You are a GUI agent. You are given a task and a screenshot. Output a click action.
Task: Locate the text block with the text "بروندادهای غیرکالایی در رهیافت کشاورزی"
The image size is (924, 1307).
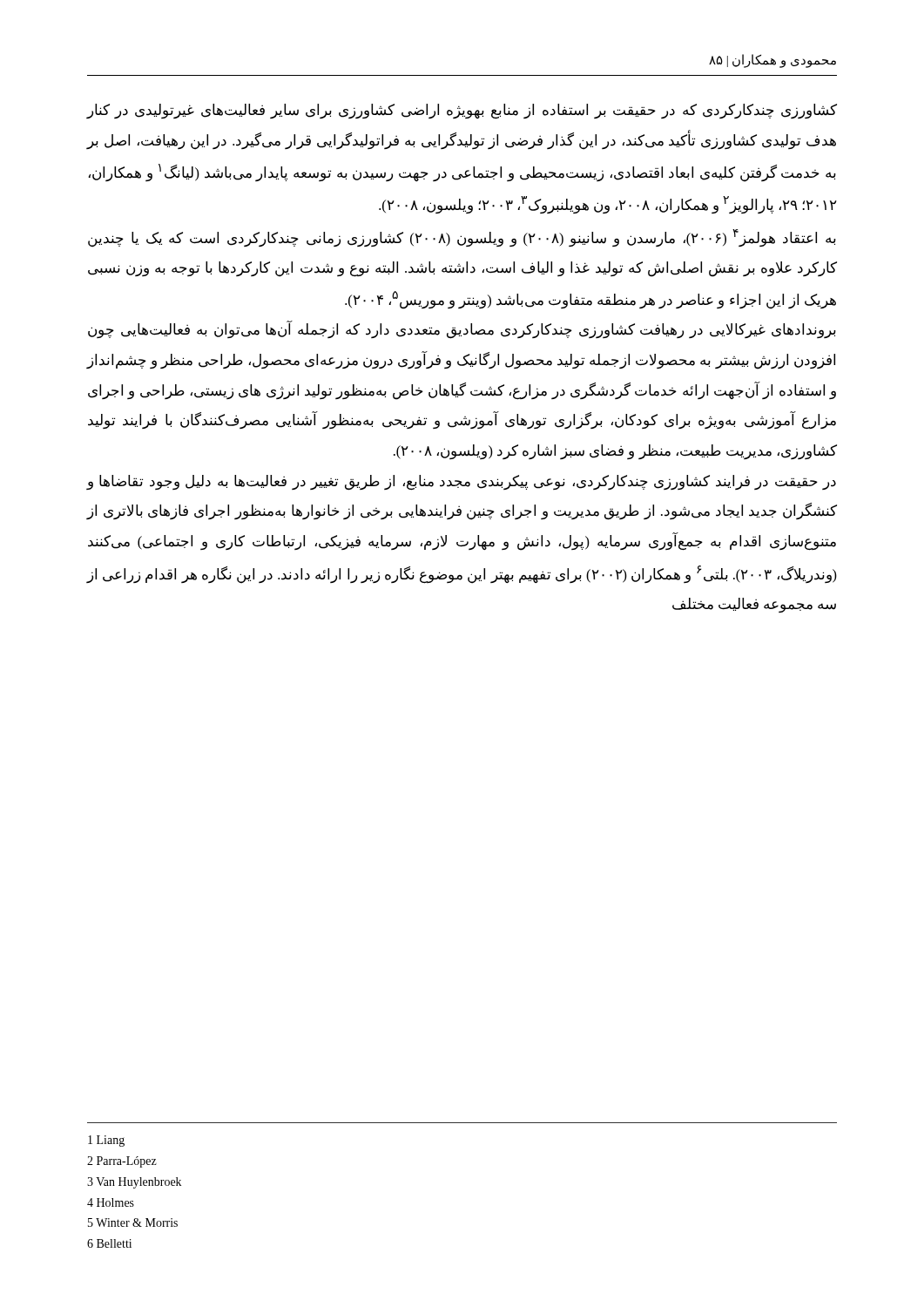[462, 391]
